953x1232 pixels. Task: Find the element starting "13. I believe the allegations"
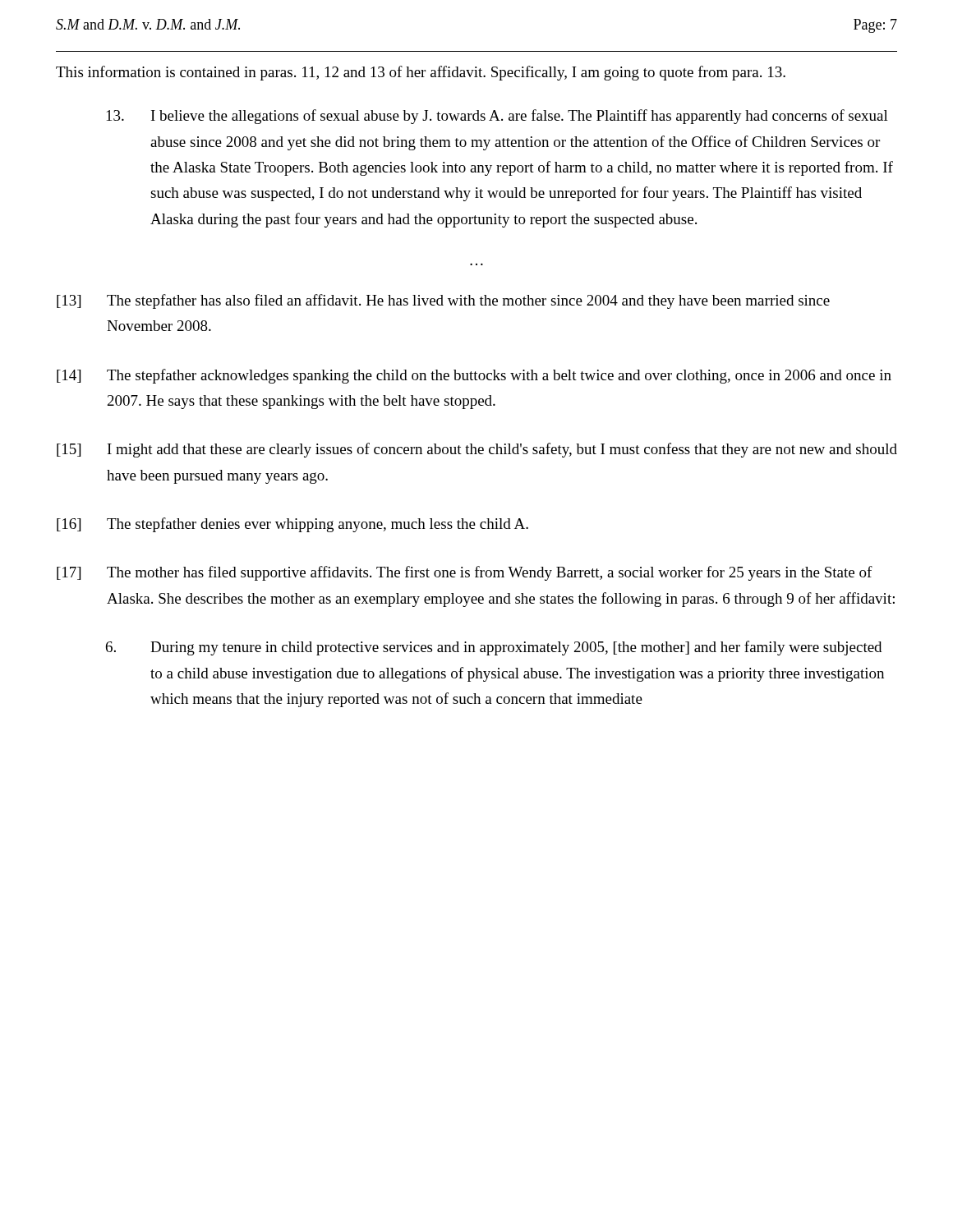click(501, 167)
